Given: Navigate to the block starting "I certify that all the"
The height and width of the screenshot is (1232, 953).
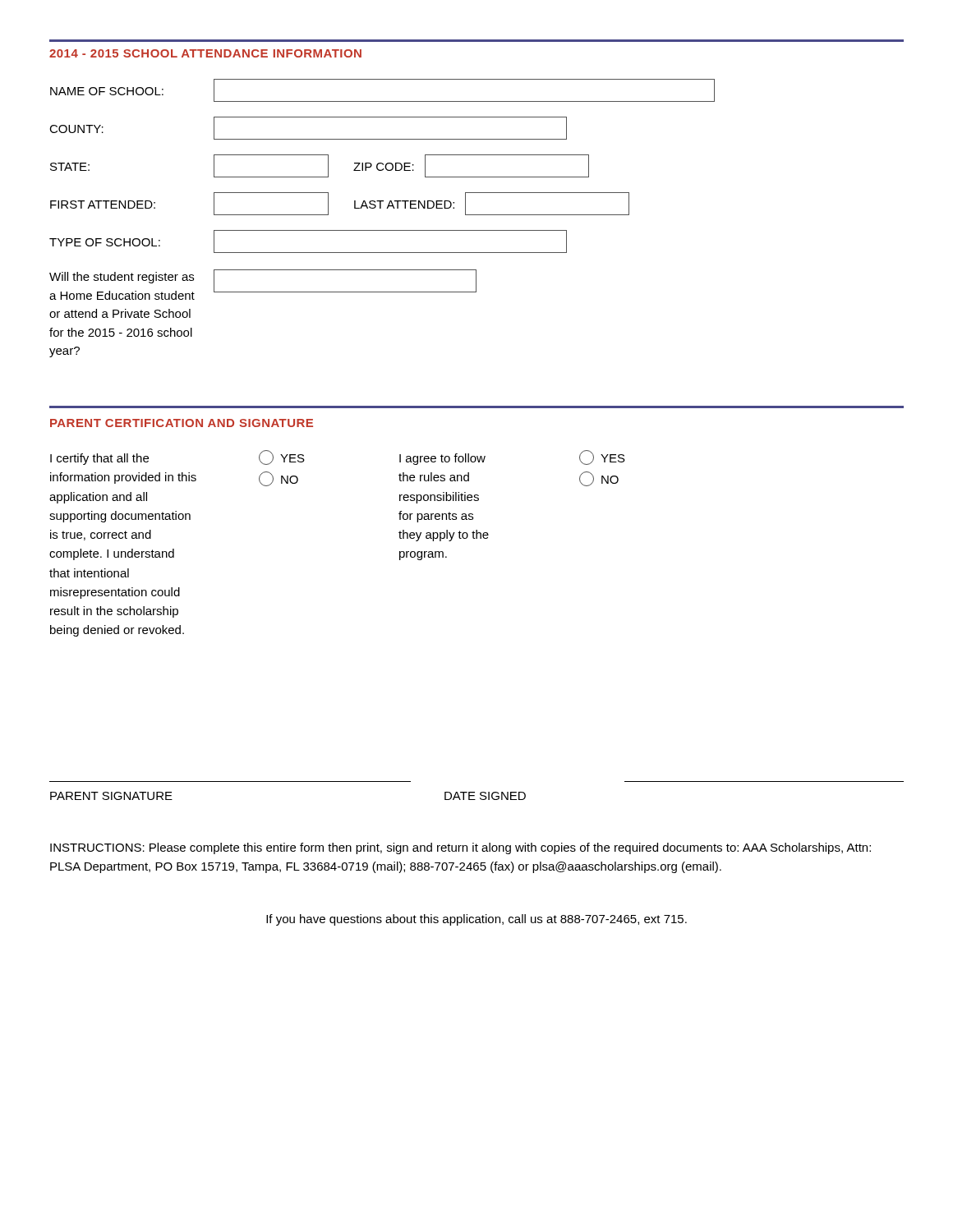Looking at the screenshot, I should [476, 544].
